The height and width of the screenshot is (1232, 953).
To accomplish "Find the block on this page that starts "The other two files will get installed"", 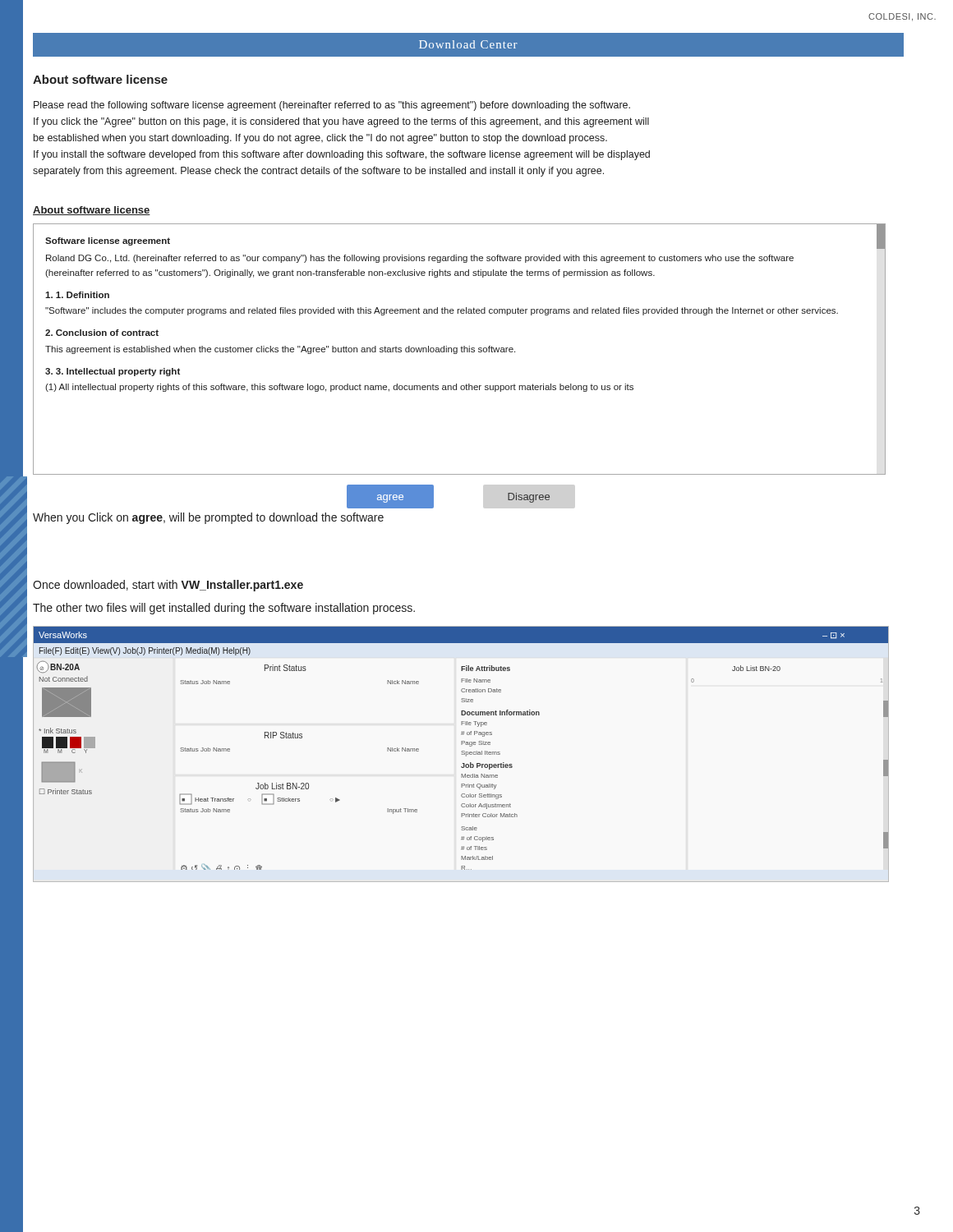I will (224, 608).
